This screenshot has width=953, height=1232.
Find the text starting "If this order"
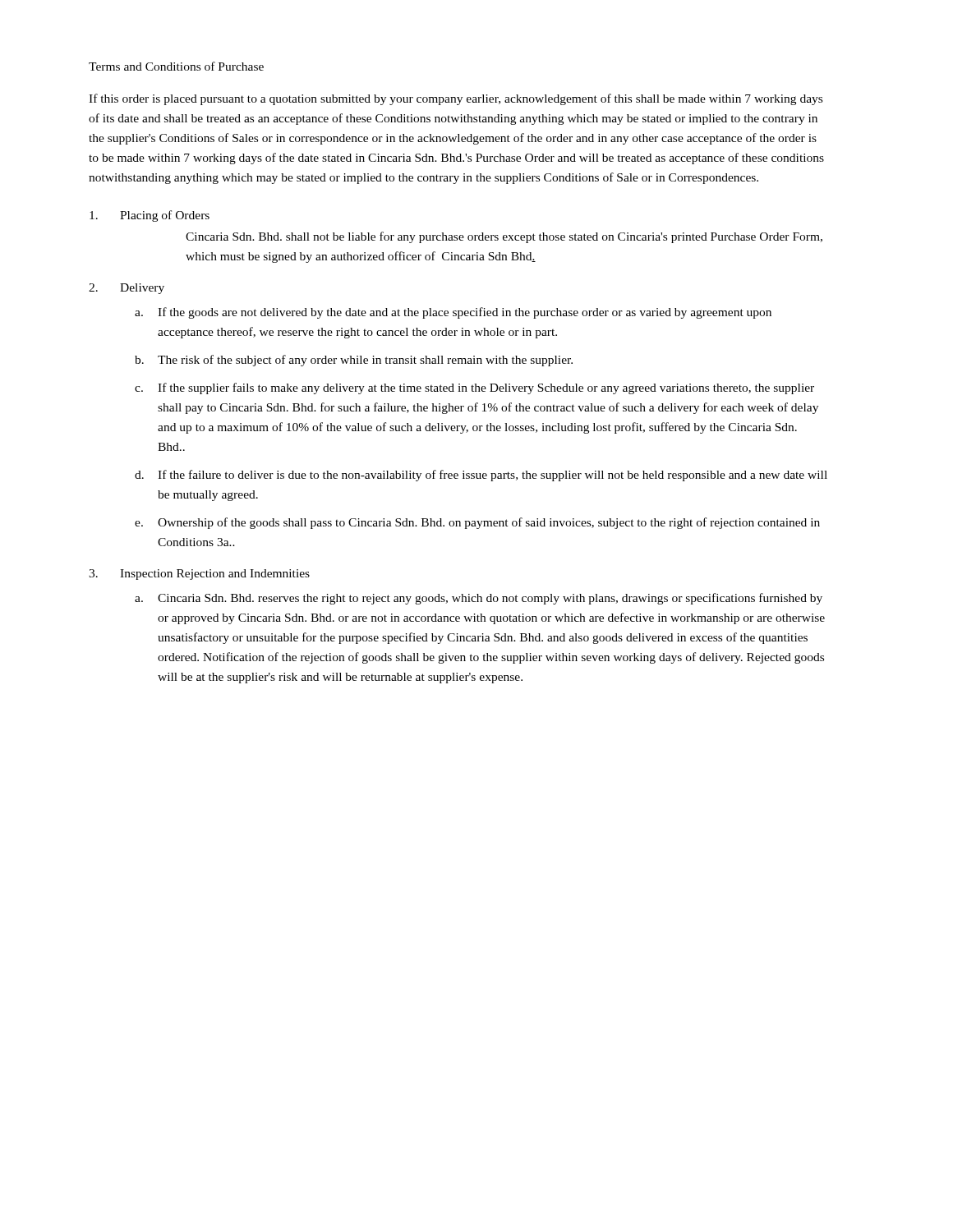click(x=456, y=138)
